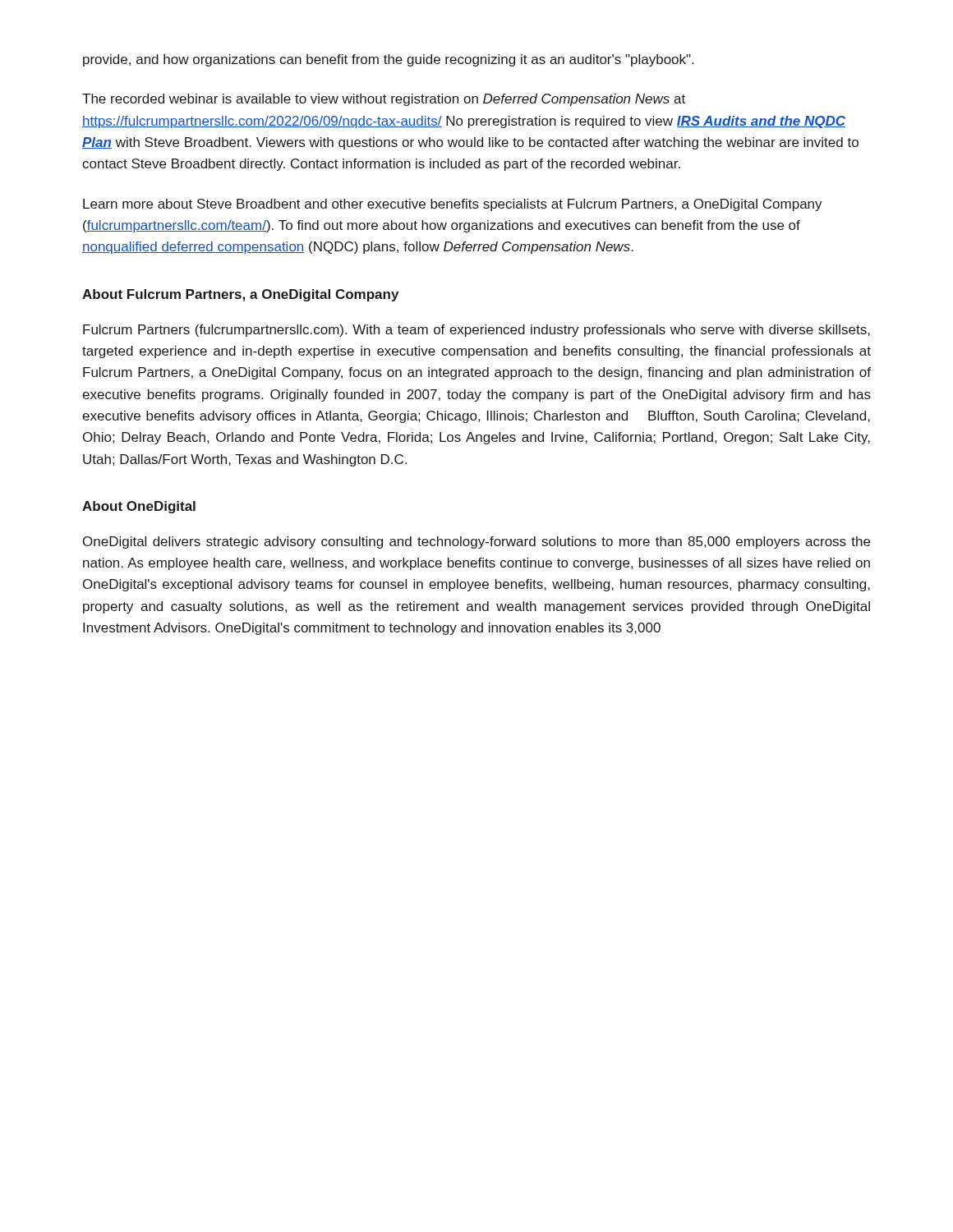Navigate to the text starting "Fulcrum Partners (fulcrumpartnersllc.com). With"
The image size is (953, 1232).
click(x=476, y=394)
